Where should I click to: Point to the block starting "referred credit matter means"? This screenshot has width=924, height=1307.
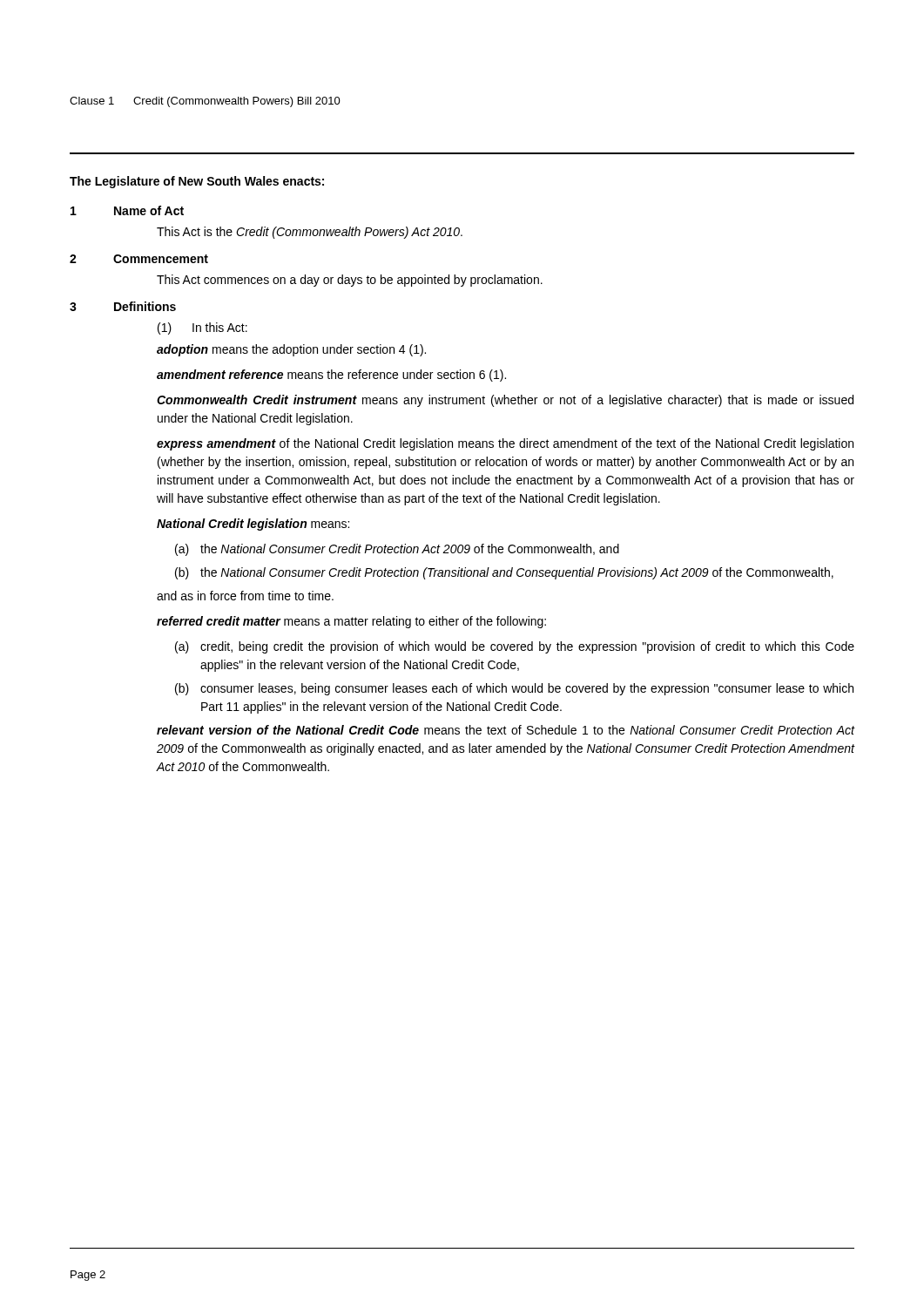352,621
